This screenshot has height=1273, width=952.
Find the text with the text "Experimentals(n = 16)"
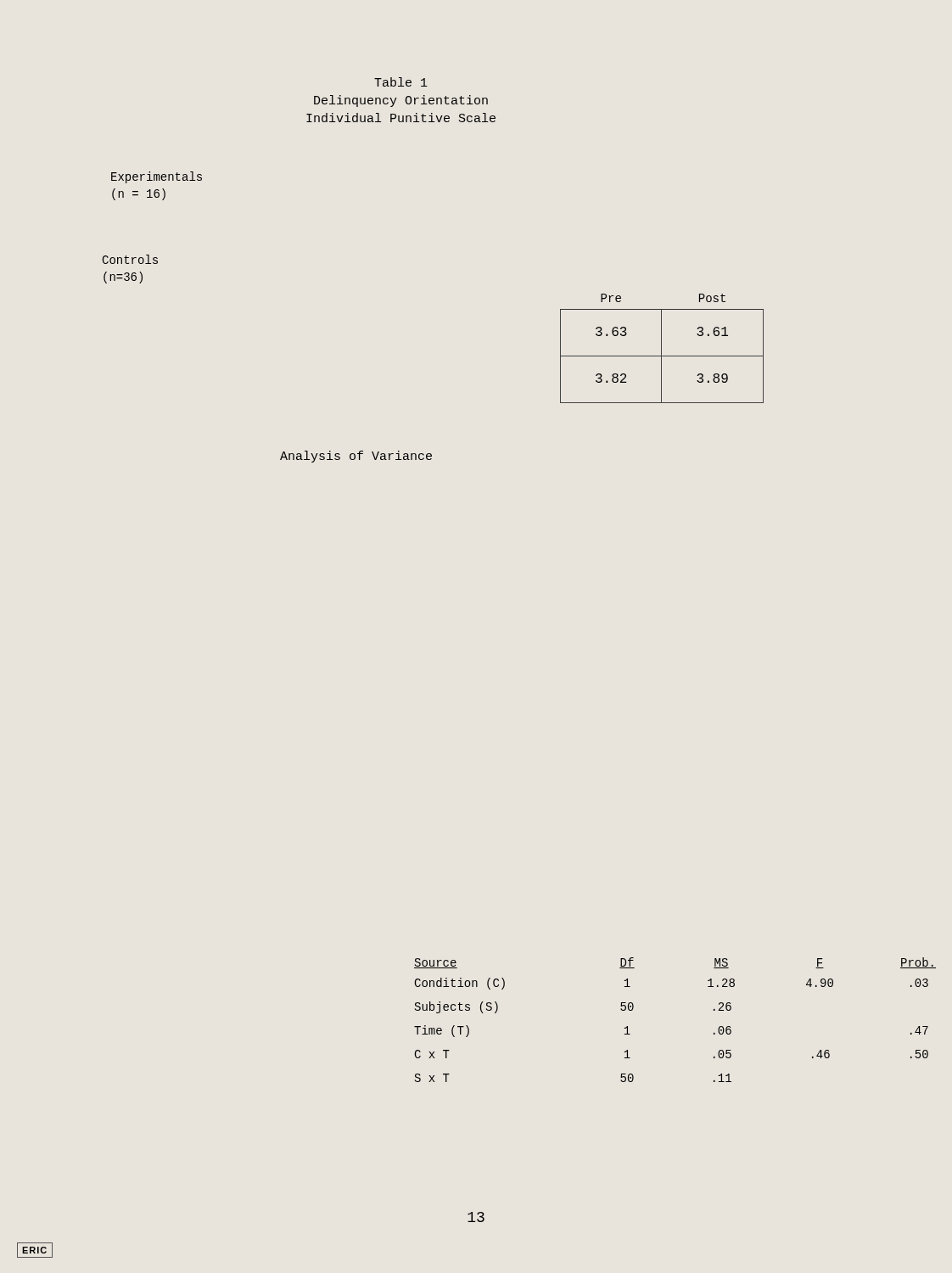(x=157, y=186)
